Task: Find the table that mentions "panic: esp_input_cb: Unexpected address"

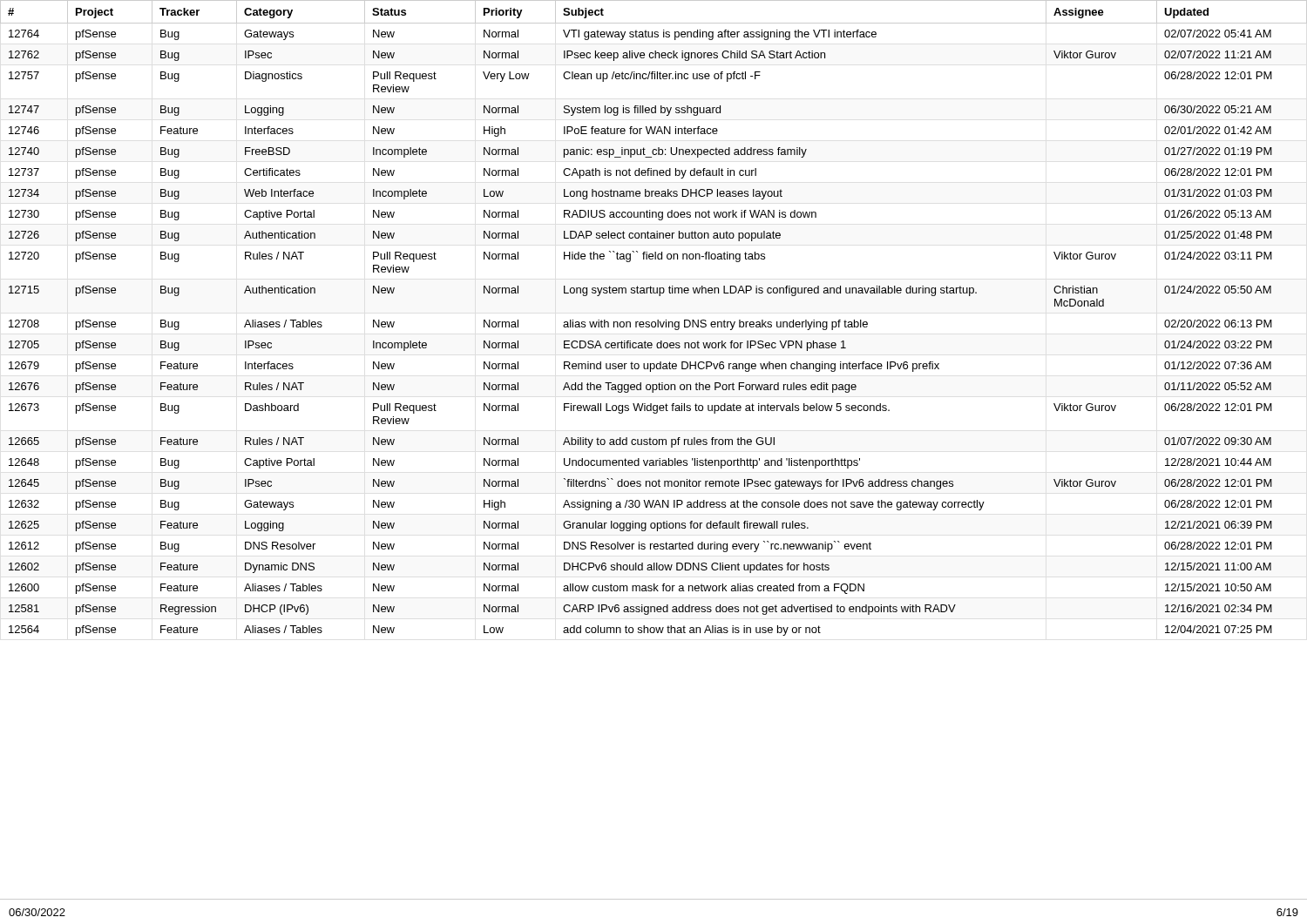Action: pyautogui.click(x=654, y=320)
